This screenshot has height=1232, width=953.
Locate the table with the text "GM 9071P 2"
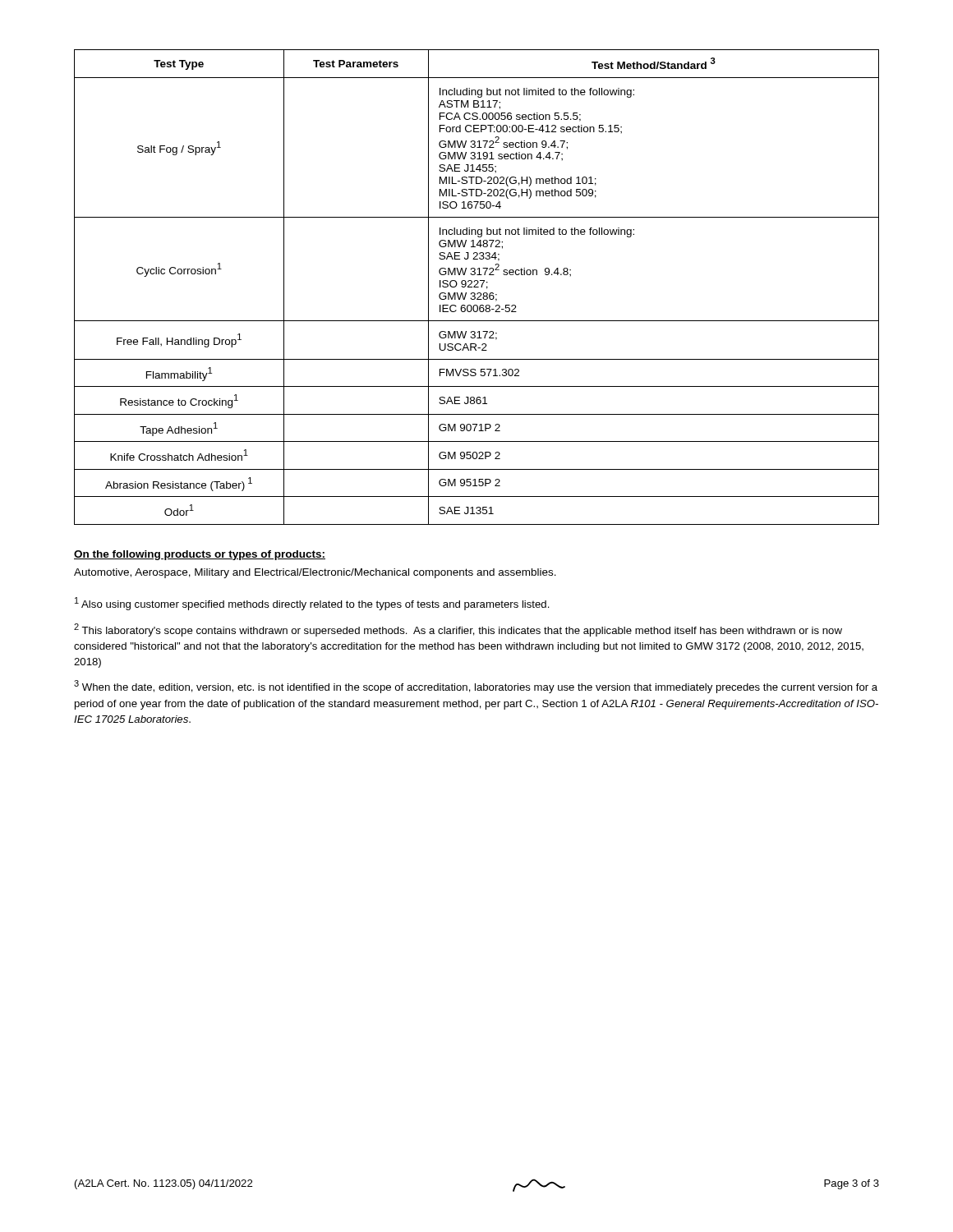click(476, 287)
